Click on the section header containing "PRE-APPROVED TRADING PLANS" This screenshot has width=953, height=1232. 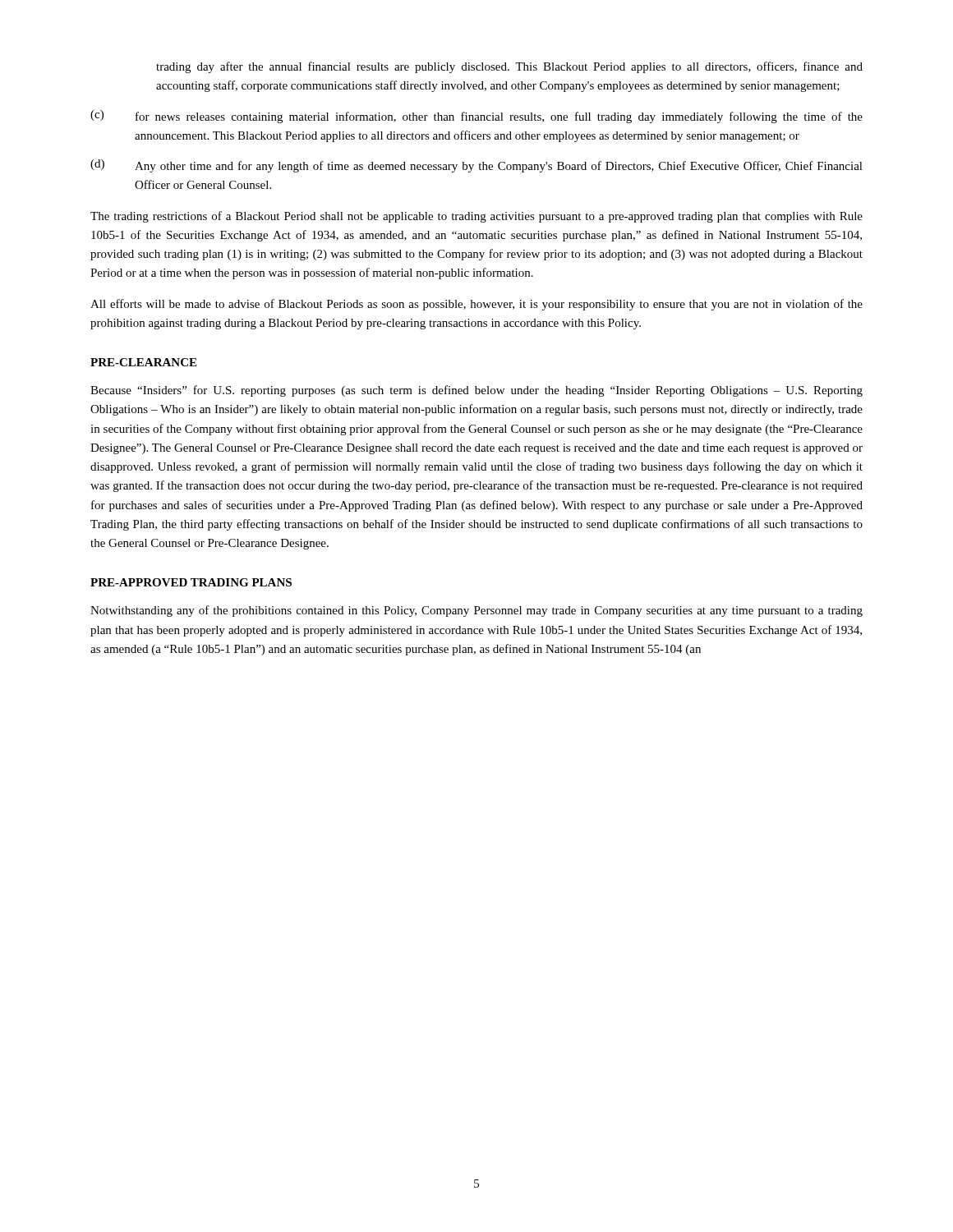(x=191, y=583)
